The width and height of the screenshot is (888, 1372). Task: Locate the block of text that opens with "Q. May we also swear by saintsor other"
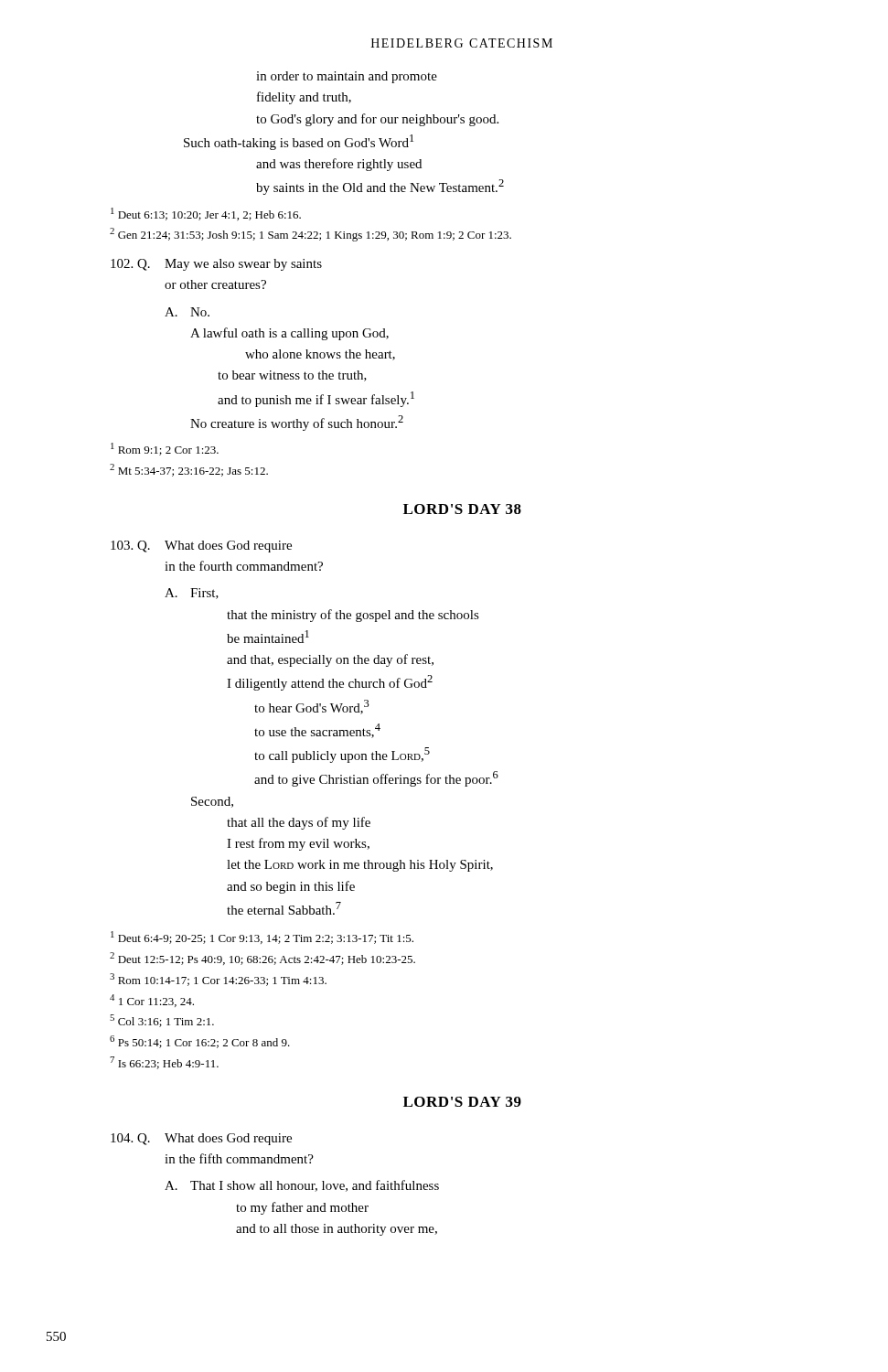pyautogui.click(x=216, y=265)
